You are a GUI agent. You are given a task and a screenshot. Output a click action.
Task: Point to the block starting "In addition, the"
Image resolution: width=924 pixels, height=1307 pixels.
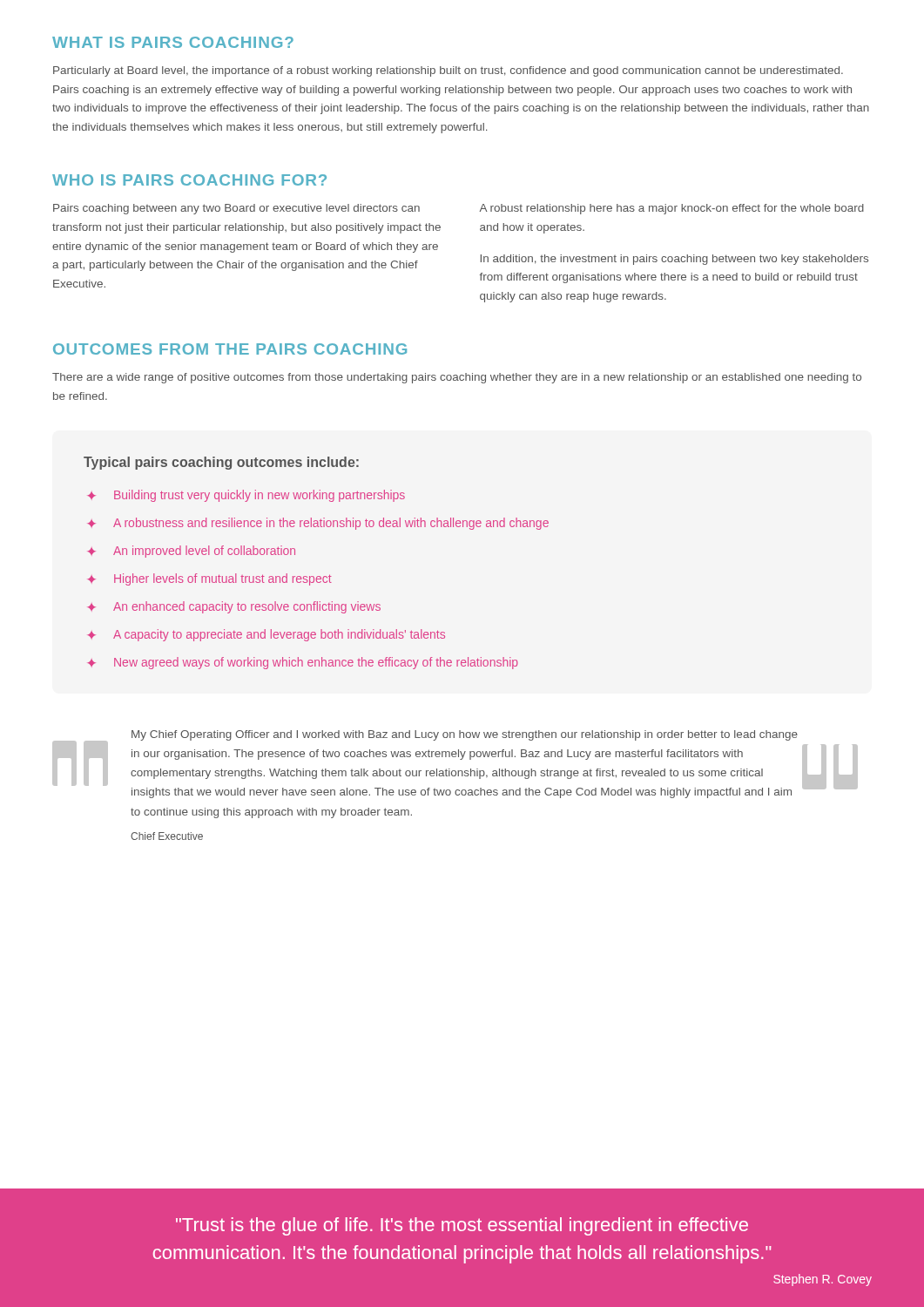pos(674,277)
